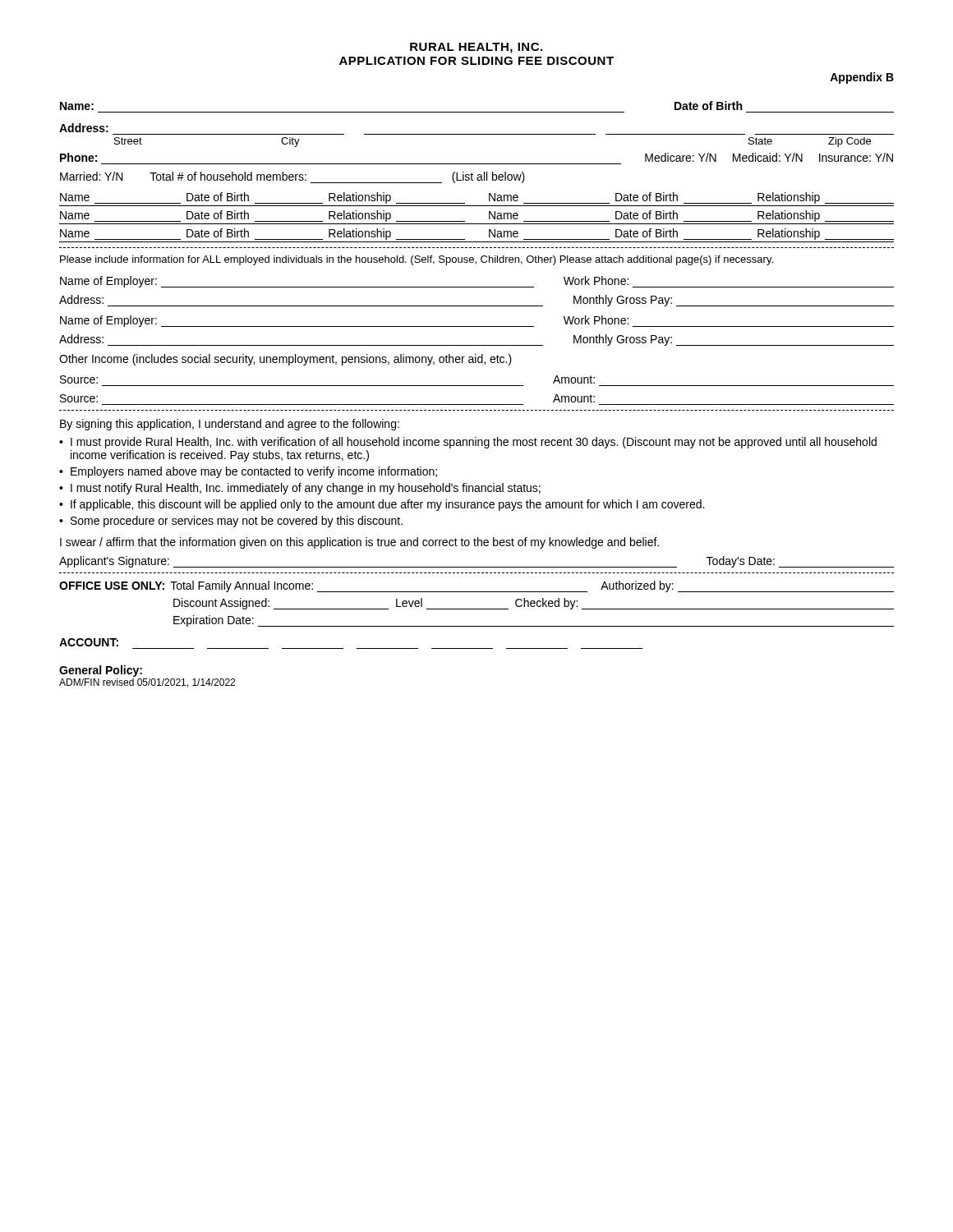
Task: Click on the text starting "Applicant's Signature: Today's Date:"
Action: (x=476, y=561)
